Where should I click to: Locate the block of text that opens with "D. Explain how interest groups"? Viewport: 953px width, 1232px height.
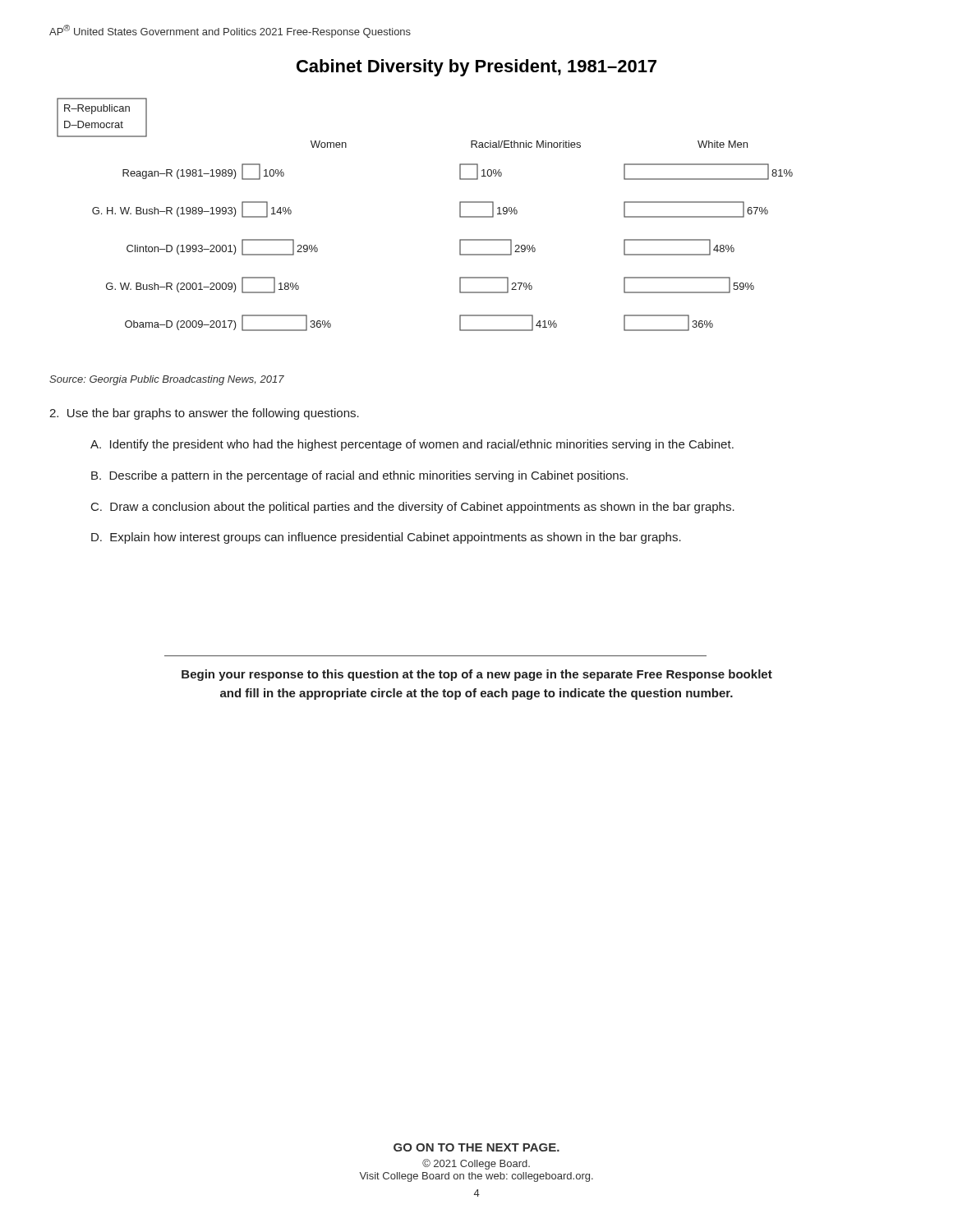386,537
